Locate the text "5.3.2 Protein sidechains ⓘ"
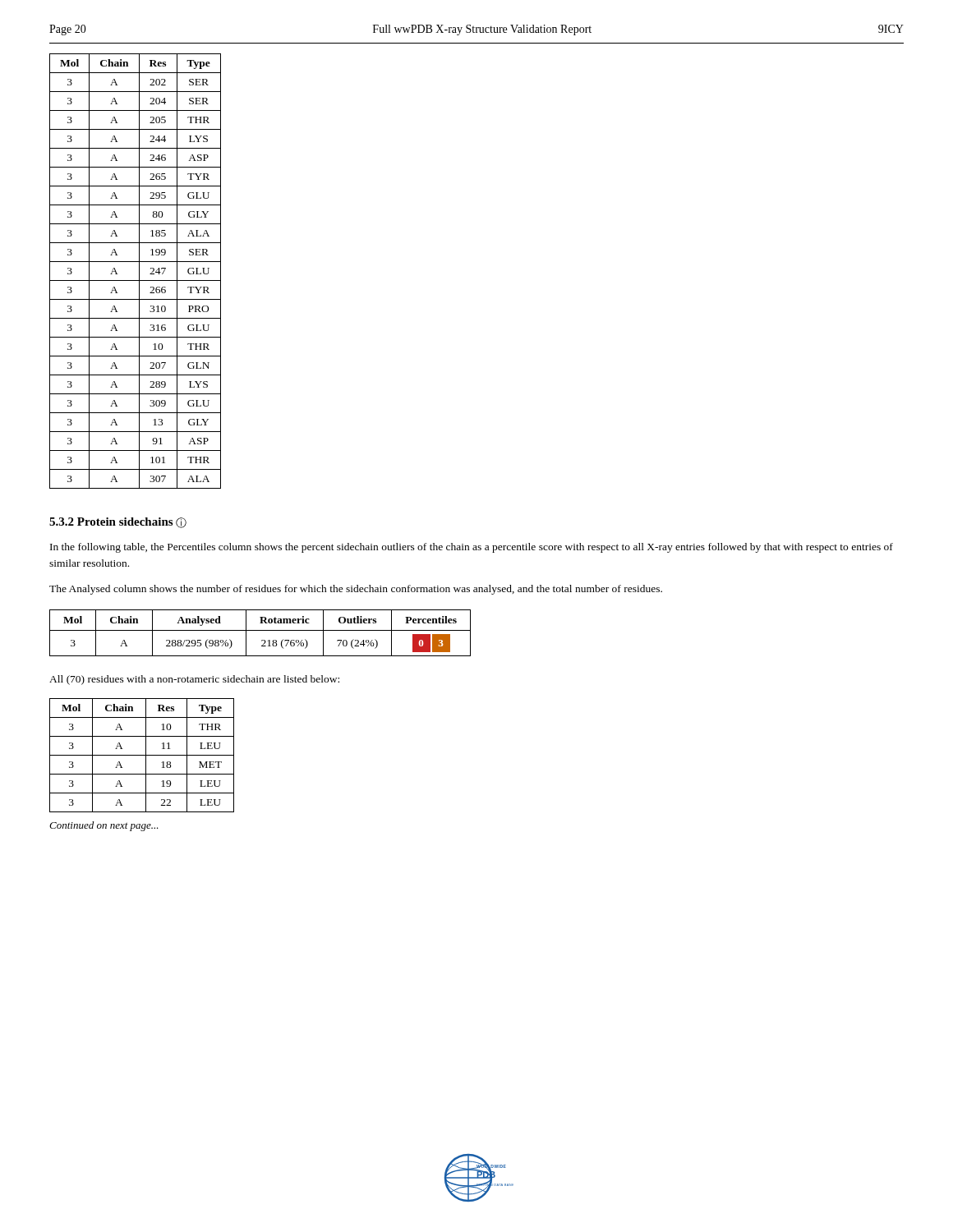953x1232 pixels. point(118,522)
